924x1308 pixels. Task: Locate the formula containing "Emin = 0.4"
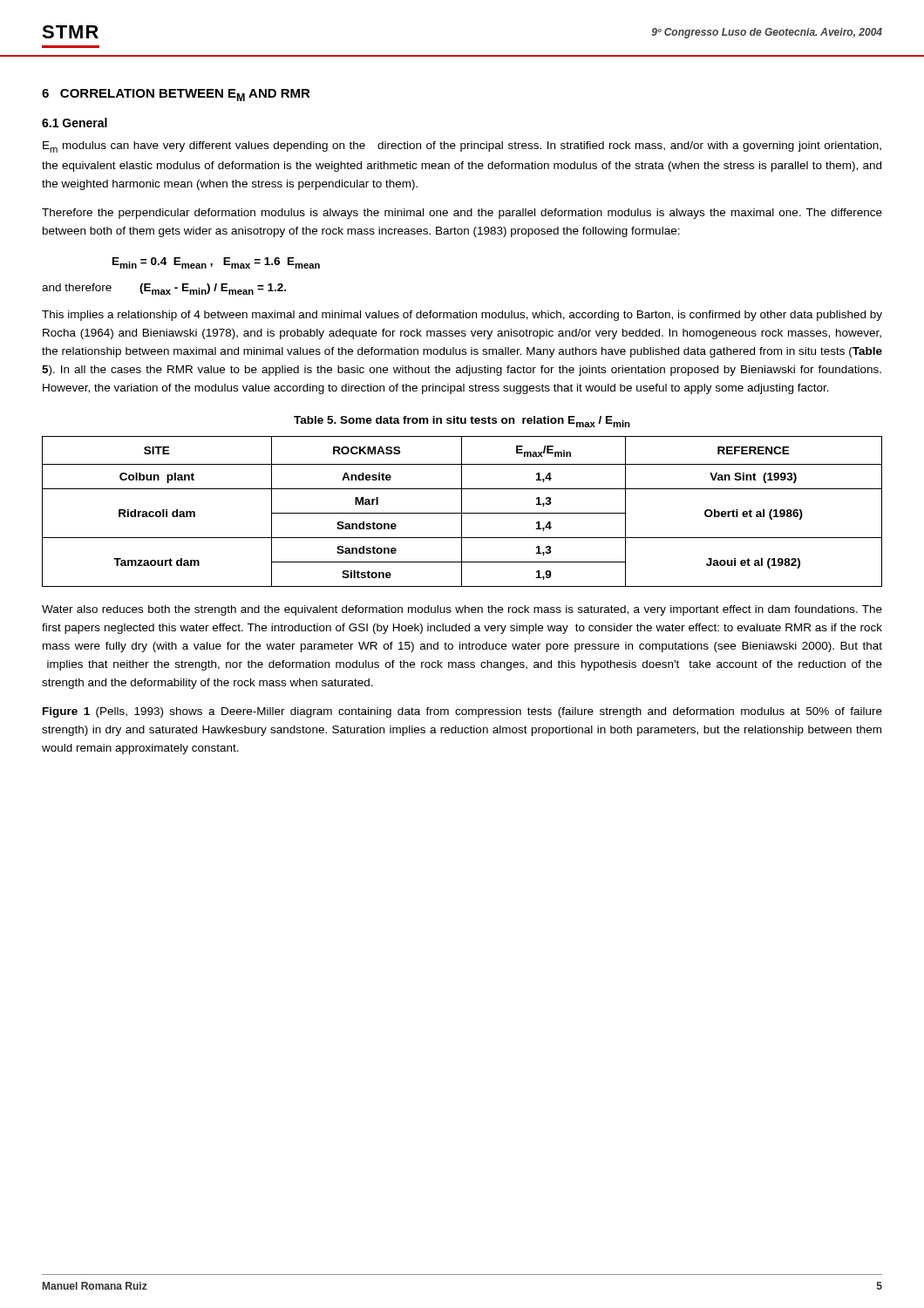216,262
